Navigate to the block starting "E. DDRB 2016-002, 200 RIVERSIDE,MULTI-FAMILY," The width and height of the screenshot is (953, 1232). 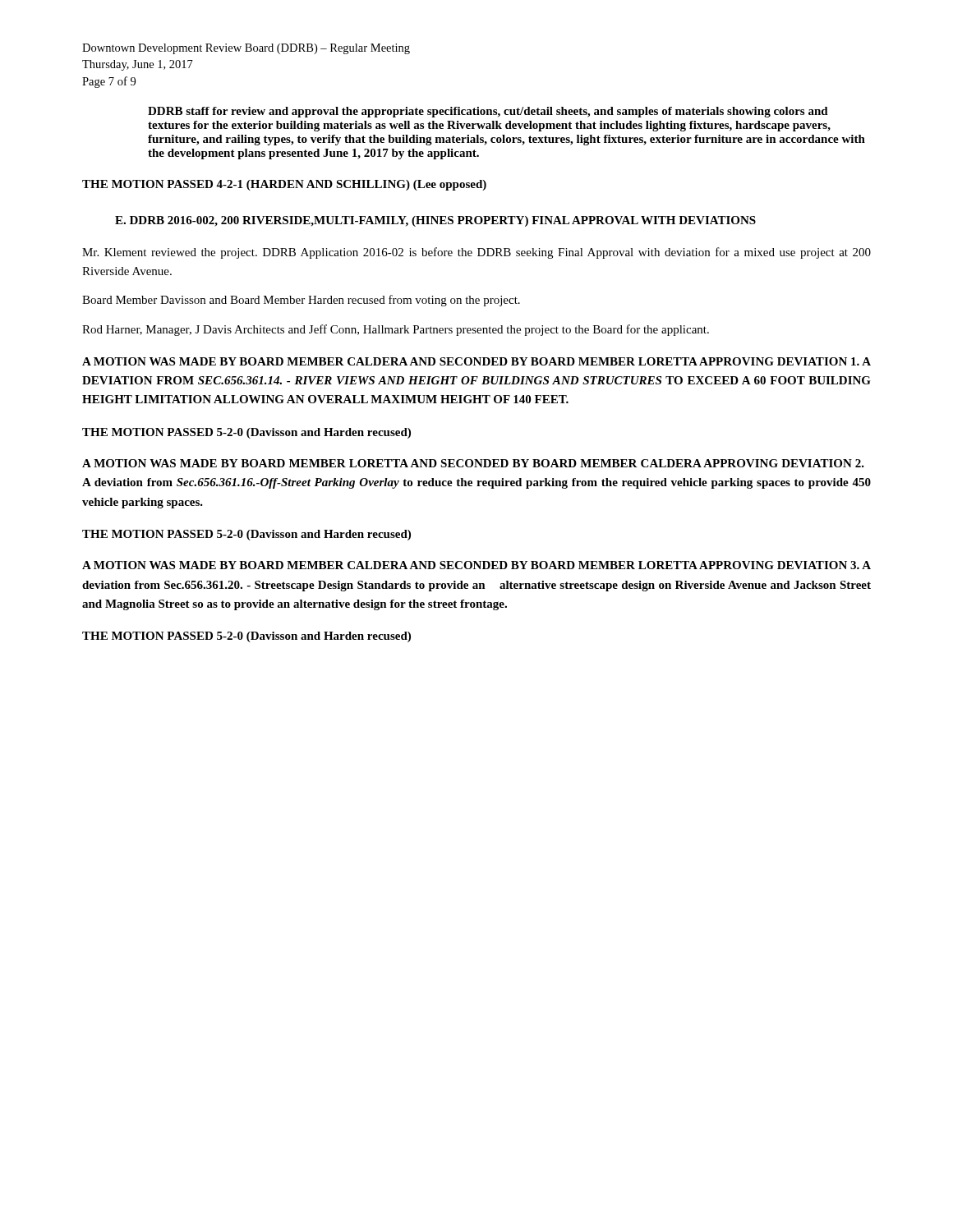[435, 220]
